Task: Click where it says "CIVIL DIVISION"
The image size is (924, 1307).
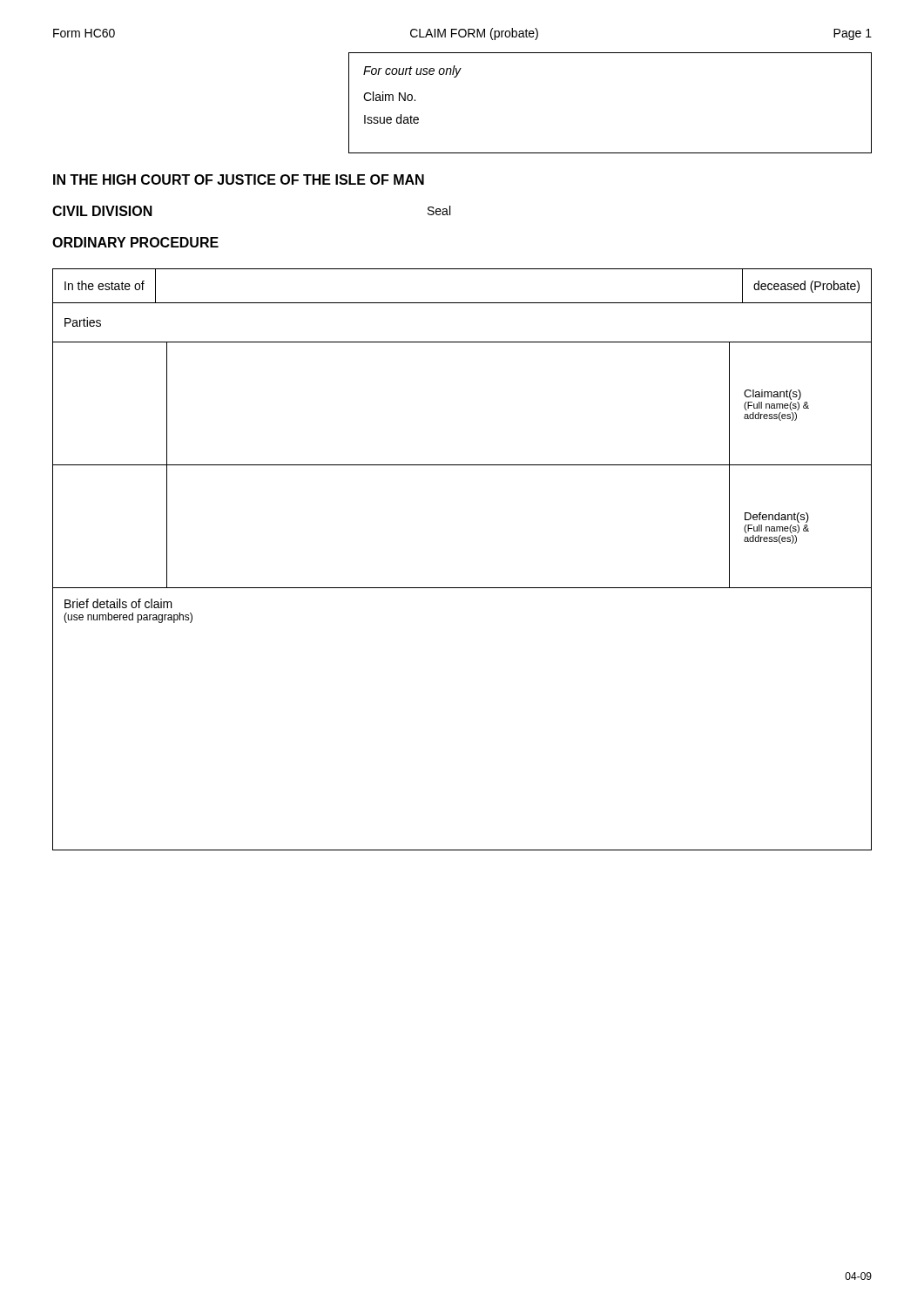Action: tap(102, 211)
